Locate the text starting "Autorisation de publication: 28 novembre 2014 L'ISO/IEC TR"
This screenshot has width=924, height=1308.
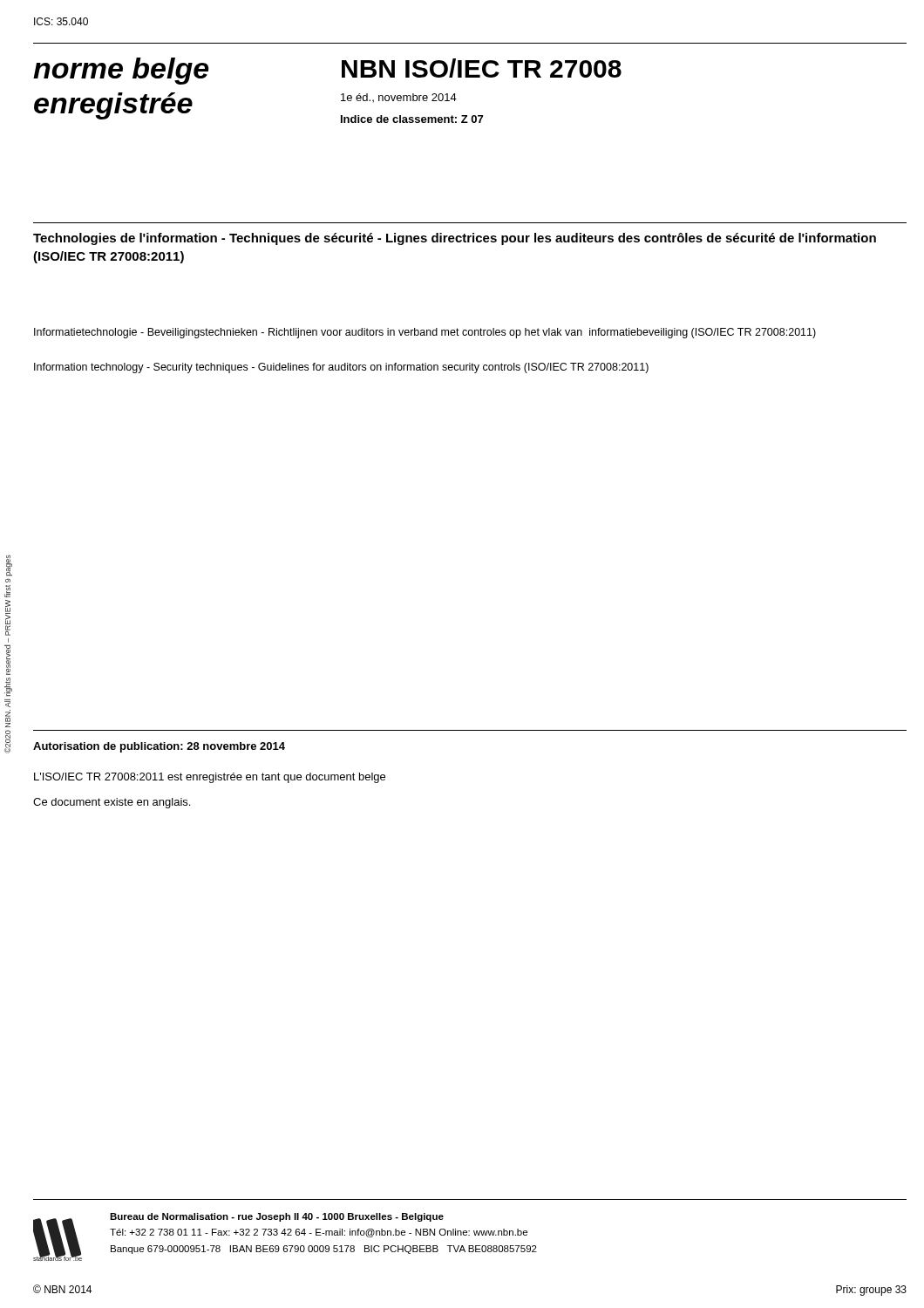pyautogui.click(x=159, y=747)
